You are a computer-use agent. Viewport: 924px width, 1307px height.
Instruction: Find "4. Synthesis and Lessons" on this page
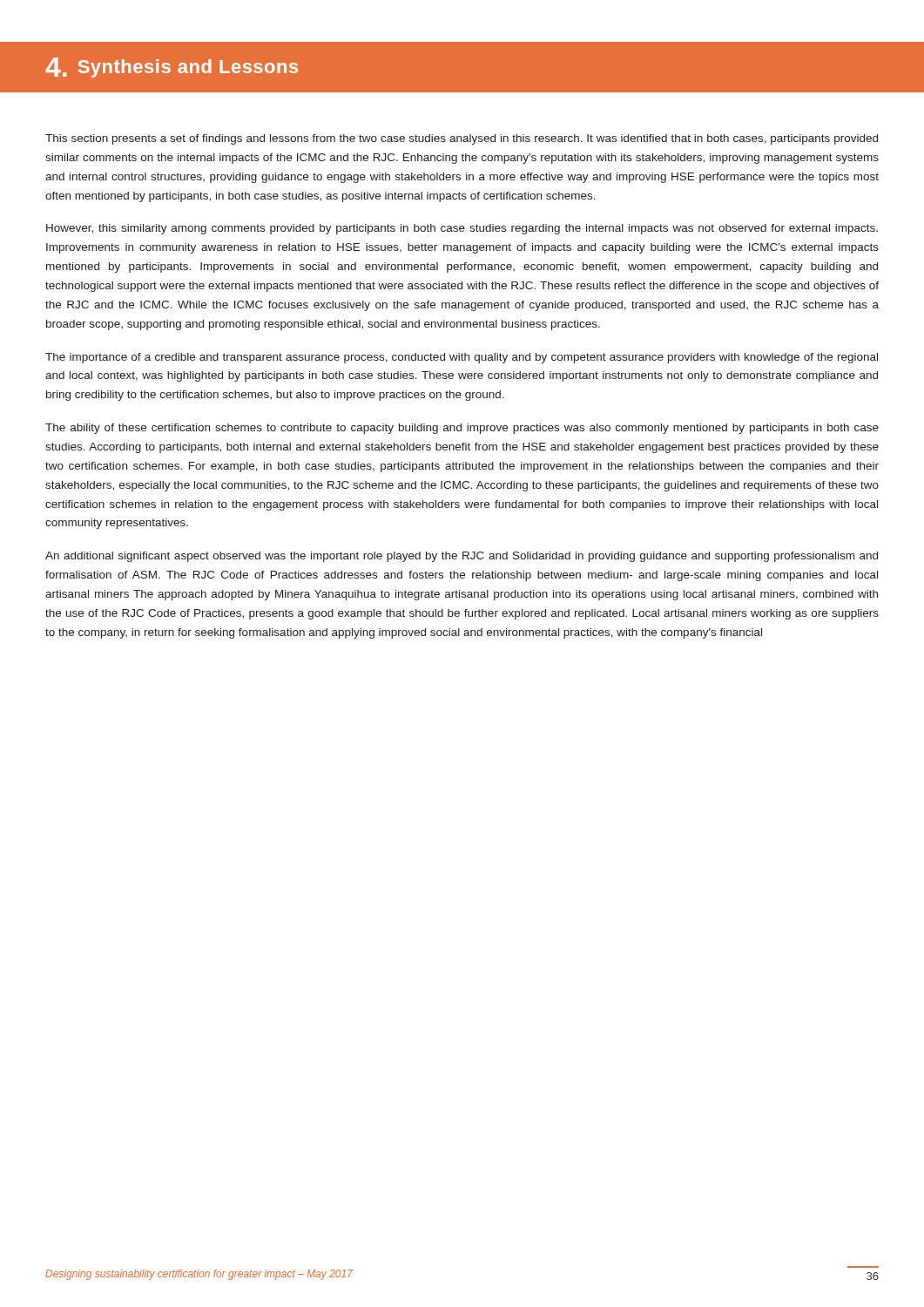point(172,68)
